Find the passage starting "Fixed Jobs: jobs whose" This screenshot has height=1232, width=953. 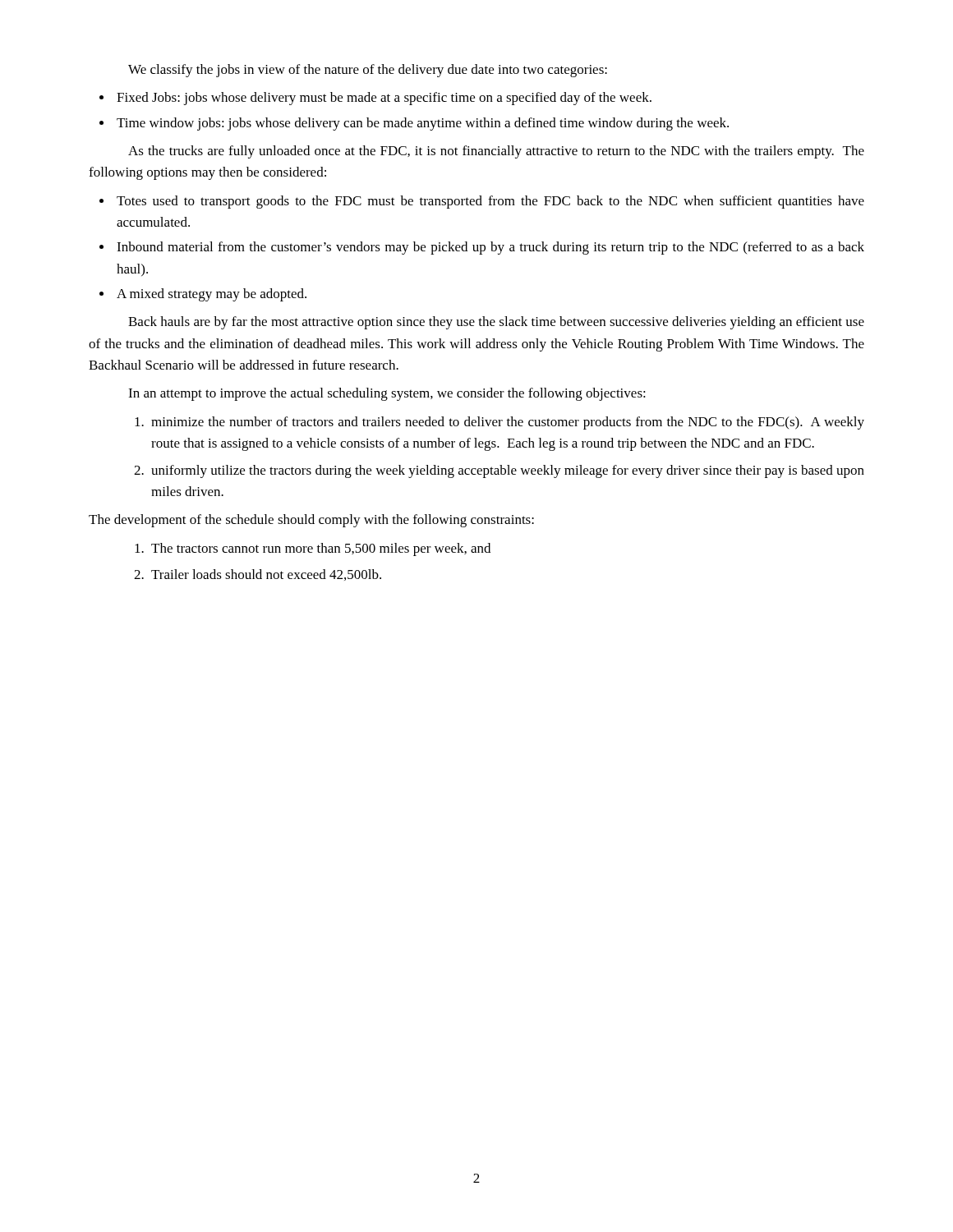coord(384,98)
